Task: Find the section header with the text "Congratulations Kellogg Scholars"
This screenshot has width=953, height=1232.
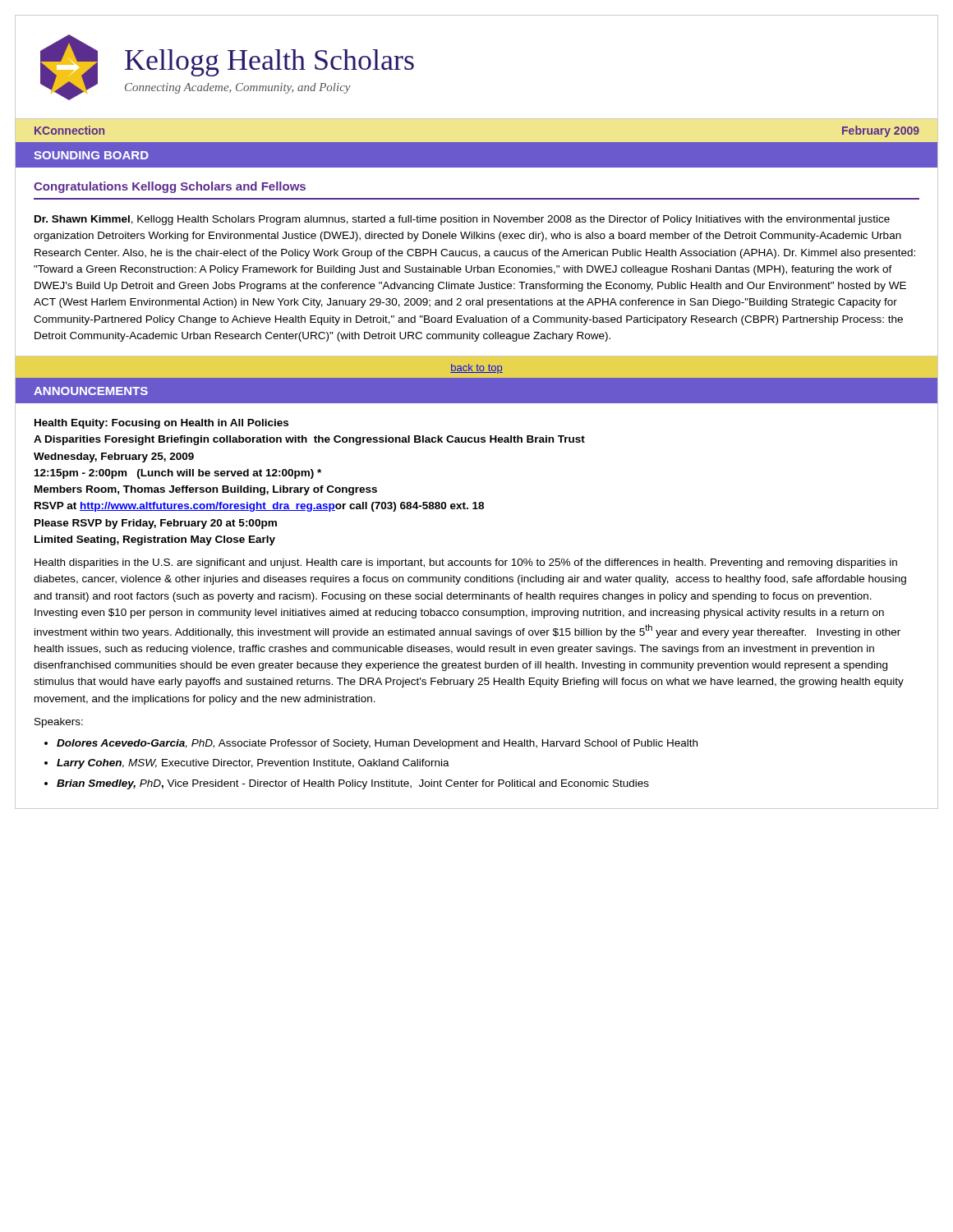Action: pos(170,186)
